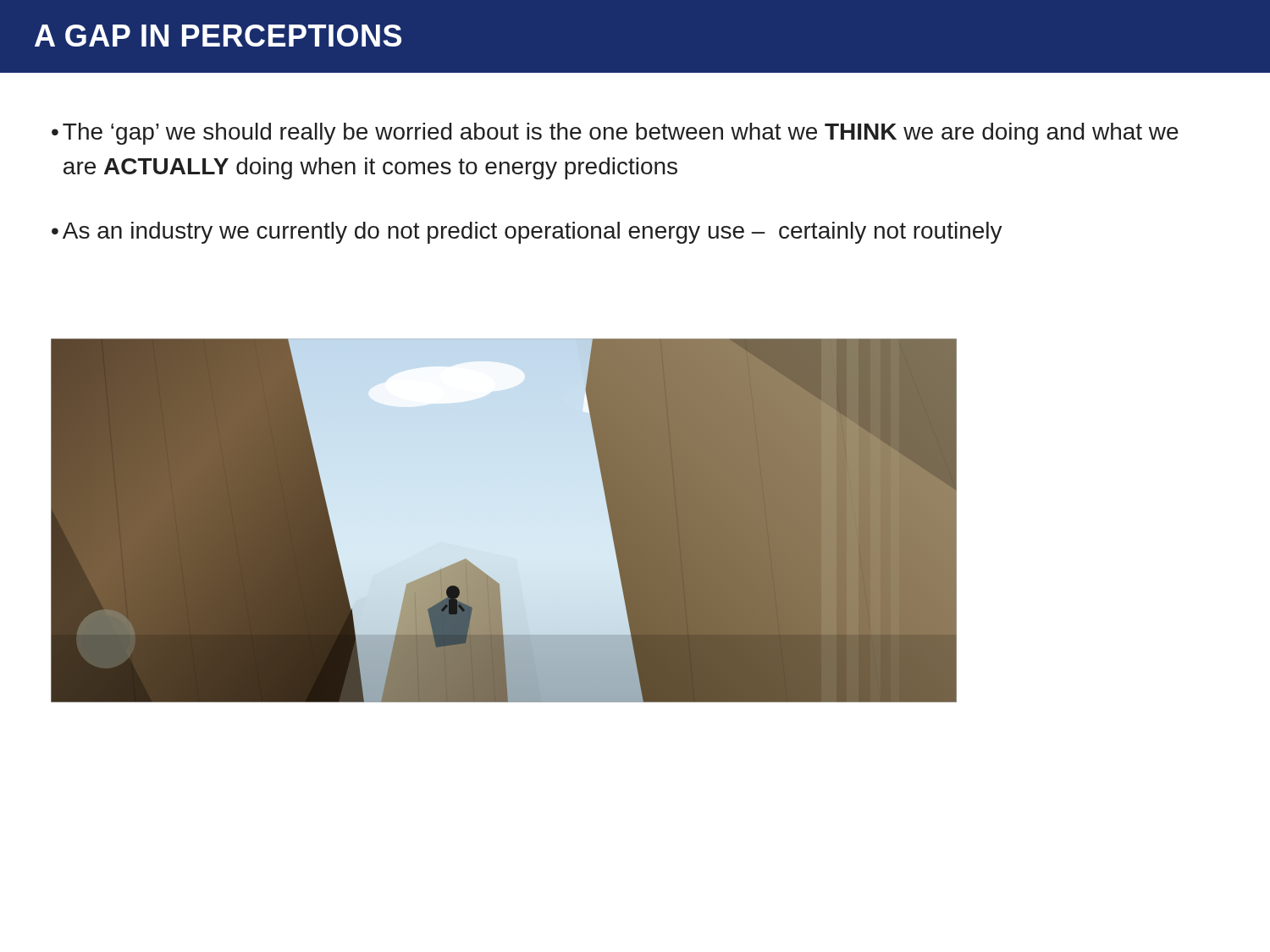Locate the element starting "• As an industry we currently do"
1270x952 pixels.
(x=526, y=231)
